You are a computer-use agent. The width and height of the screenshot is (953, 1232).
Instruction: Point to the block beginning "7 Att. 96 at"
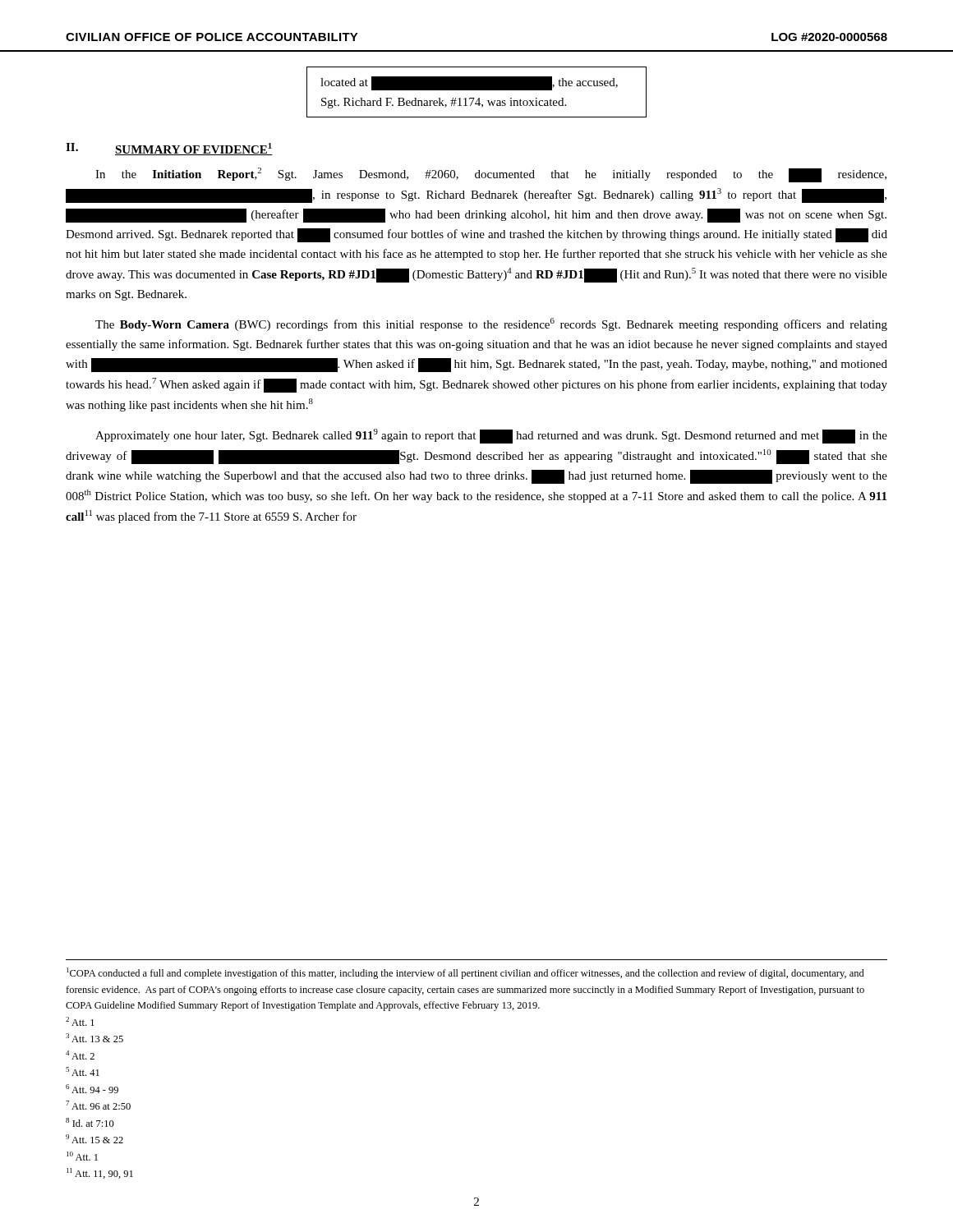(98, 1106)
